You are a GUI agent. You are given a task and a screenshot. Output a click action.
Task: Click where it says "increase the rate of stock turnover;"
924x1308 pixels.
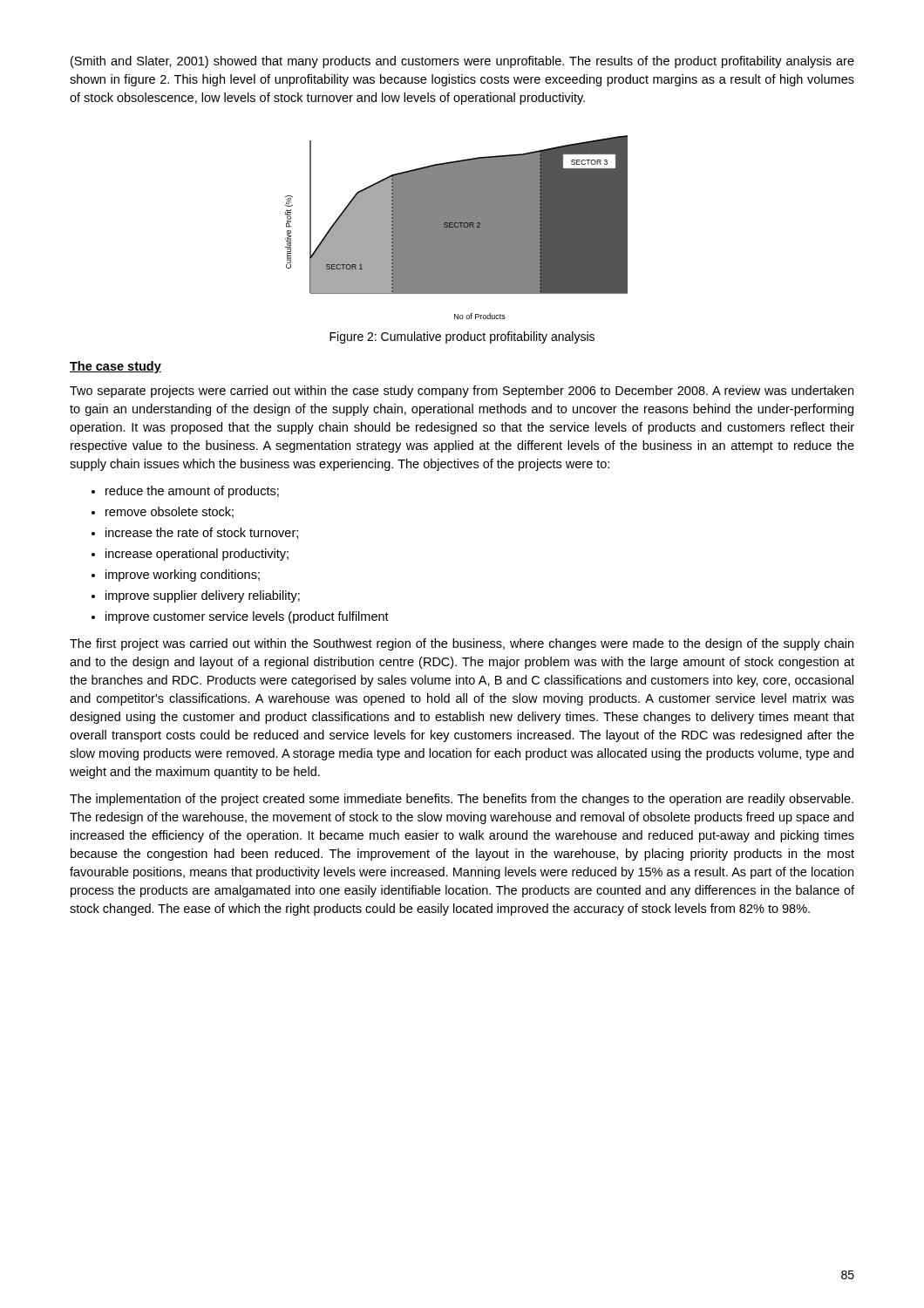click(x=202, y=533)
